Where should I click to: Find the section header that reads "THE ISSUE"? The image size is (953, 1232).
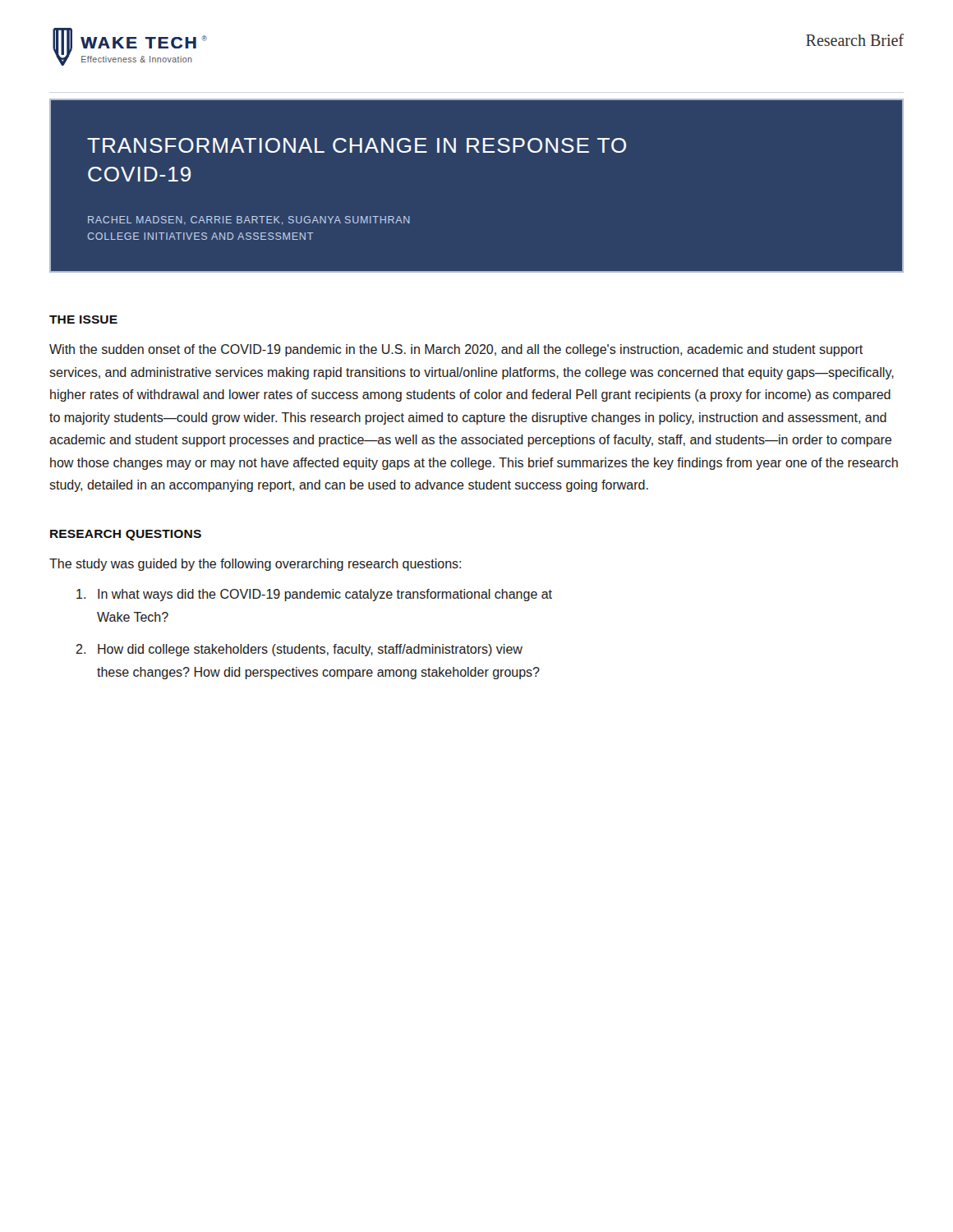tap(83, 319)
